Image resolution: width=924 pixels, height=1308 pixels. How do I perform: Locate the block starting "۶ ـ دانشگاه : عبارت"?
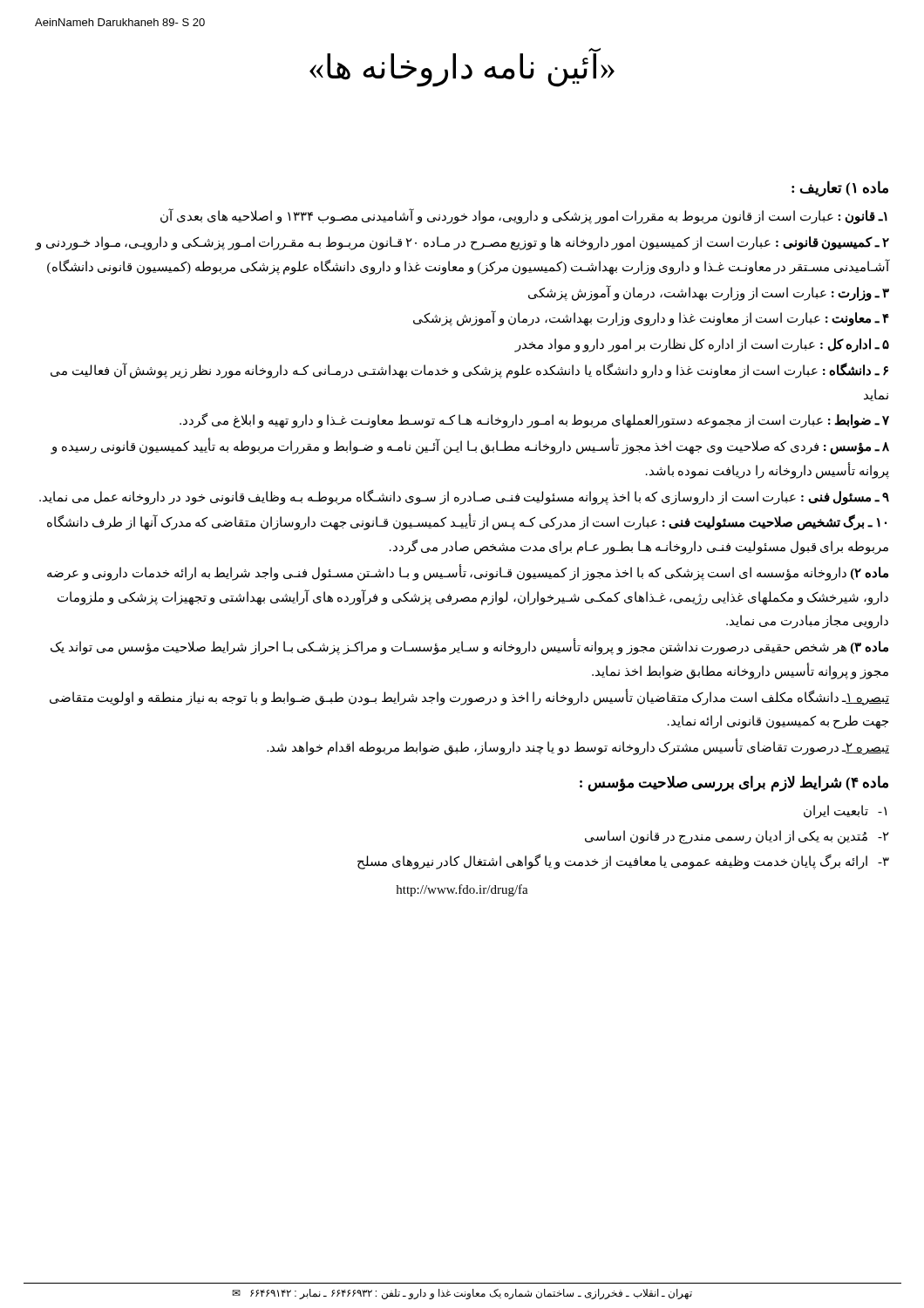469,383
